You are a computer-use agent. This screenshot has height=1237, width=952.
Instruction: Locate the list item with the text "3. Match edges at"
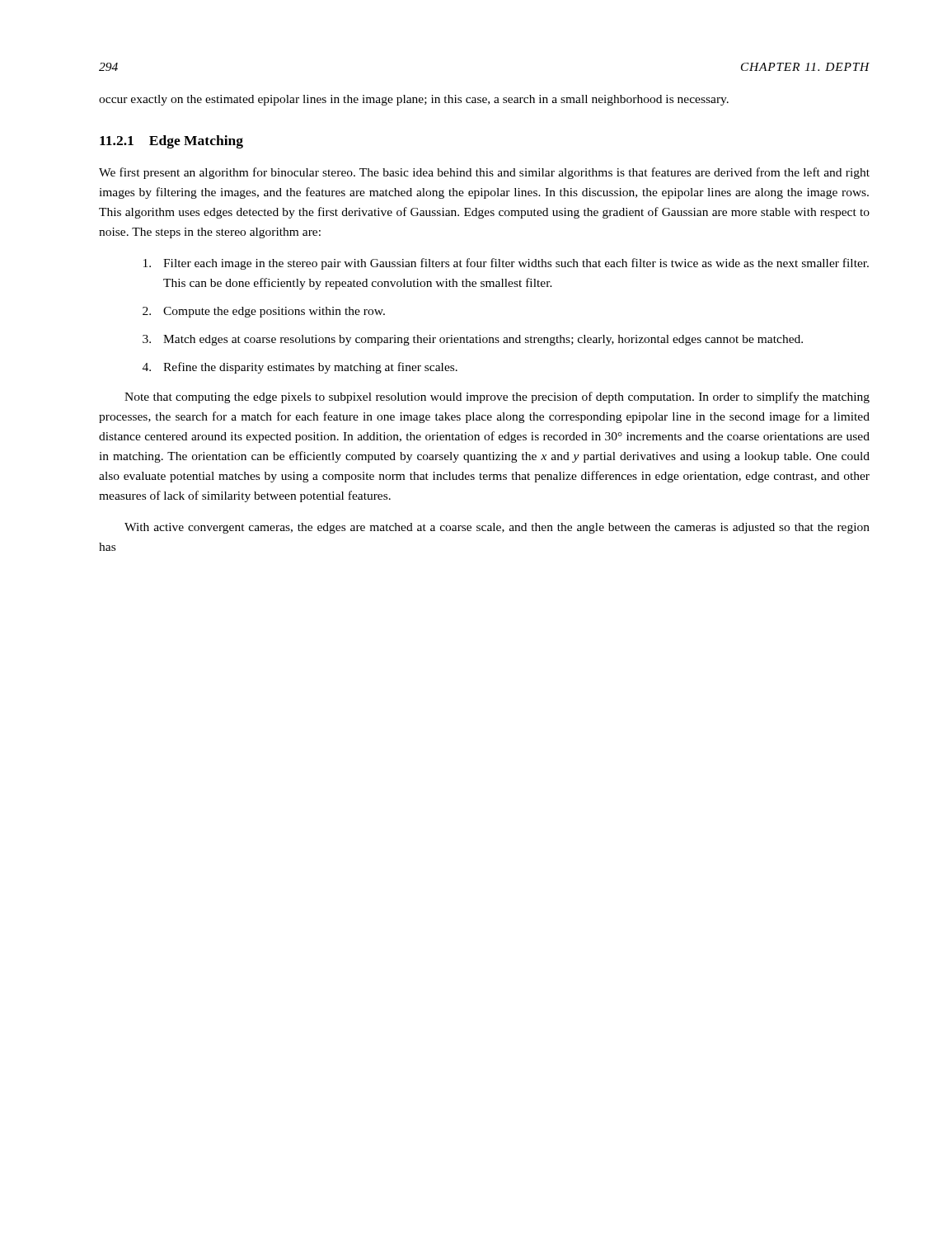pos(501,339)
